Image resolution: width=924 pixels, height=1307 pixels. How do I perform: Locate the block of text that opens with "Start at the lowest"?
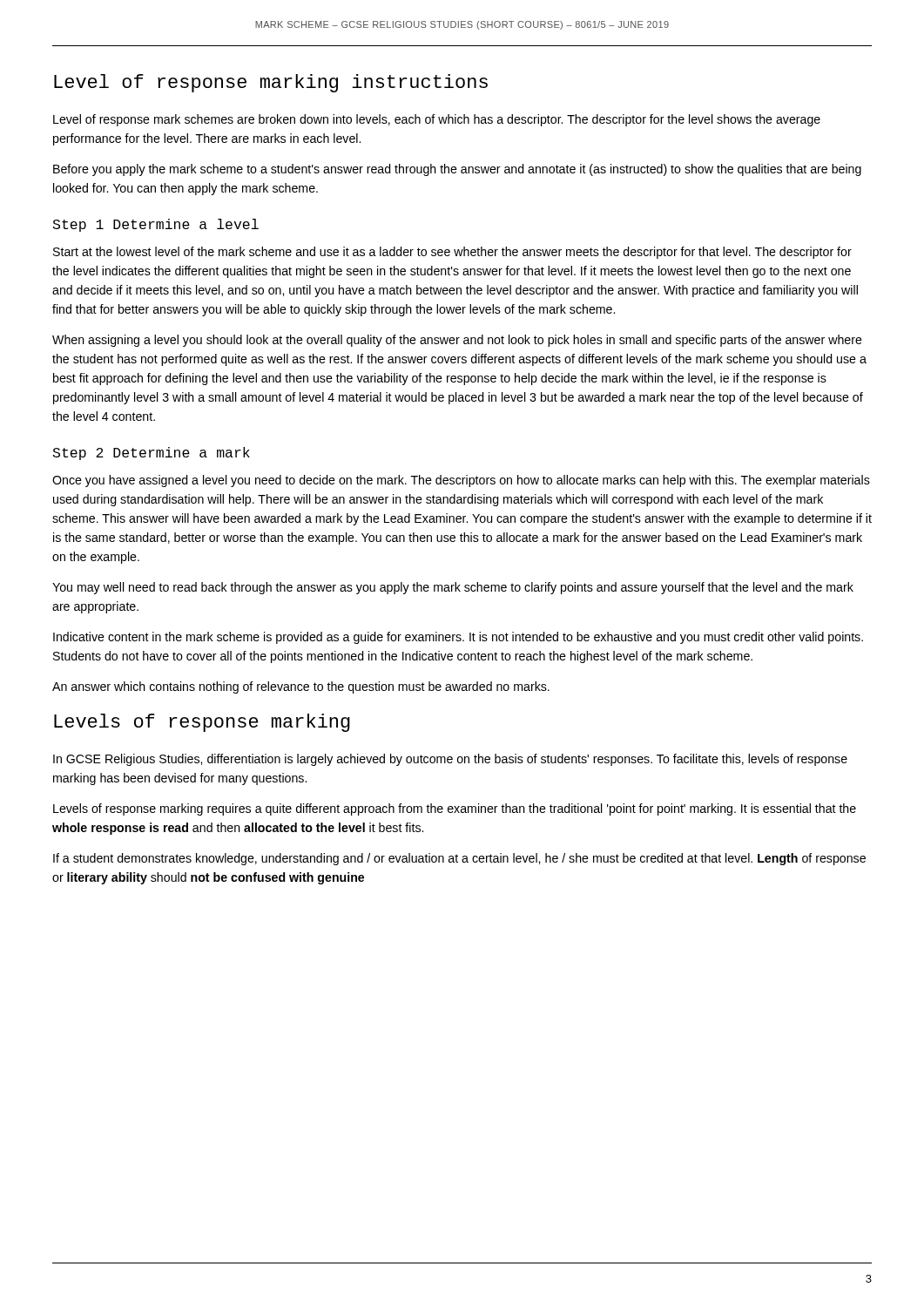coord(462,281)
